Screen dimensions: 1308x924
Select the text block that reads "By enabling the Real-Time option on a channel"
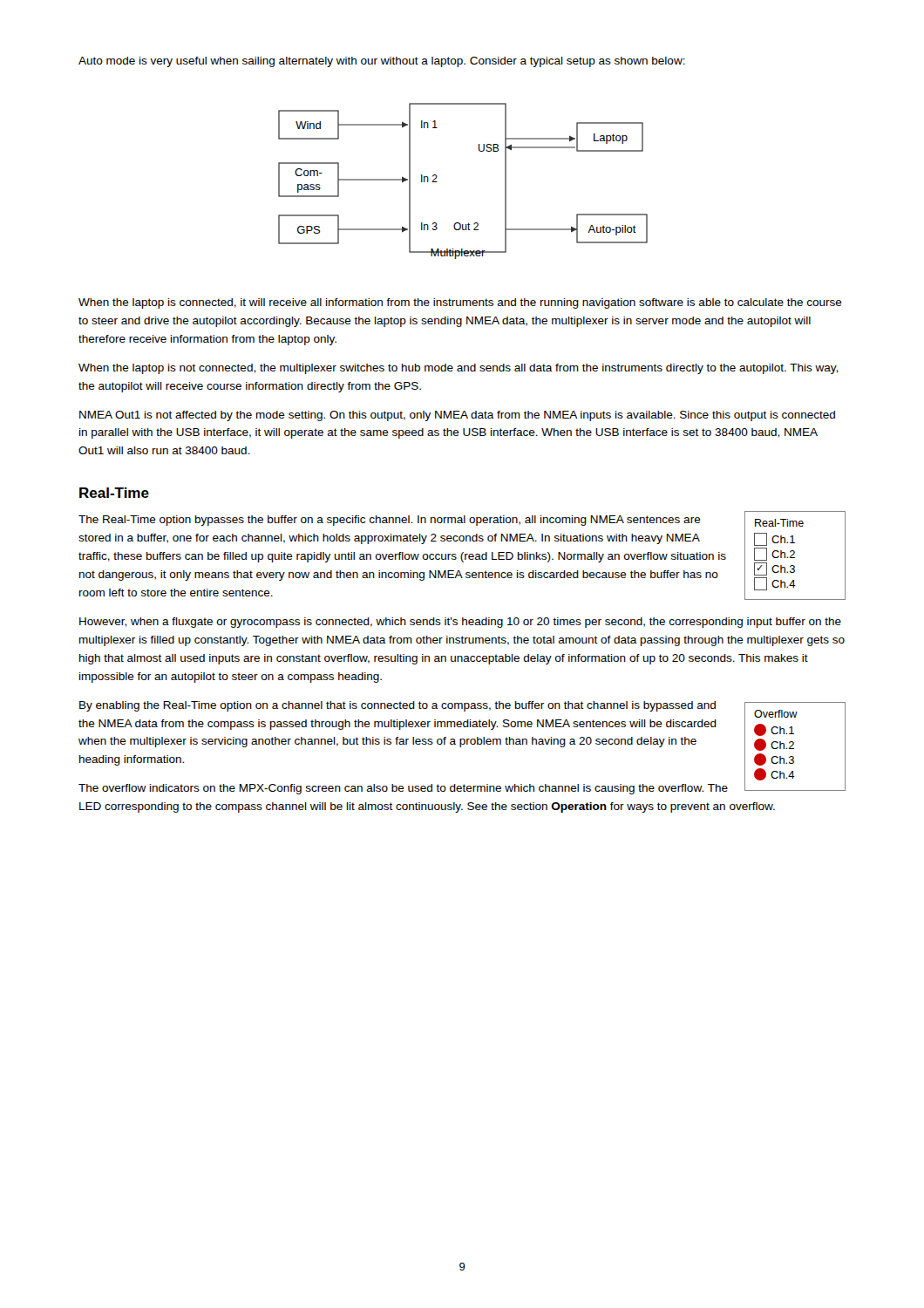click(398, 732)
